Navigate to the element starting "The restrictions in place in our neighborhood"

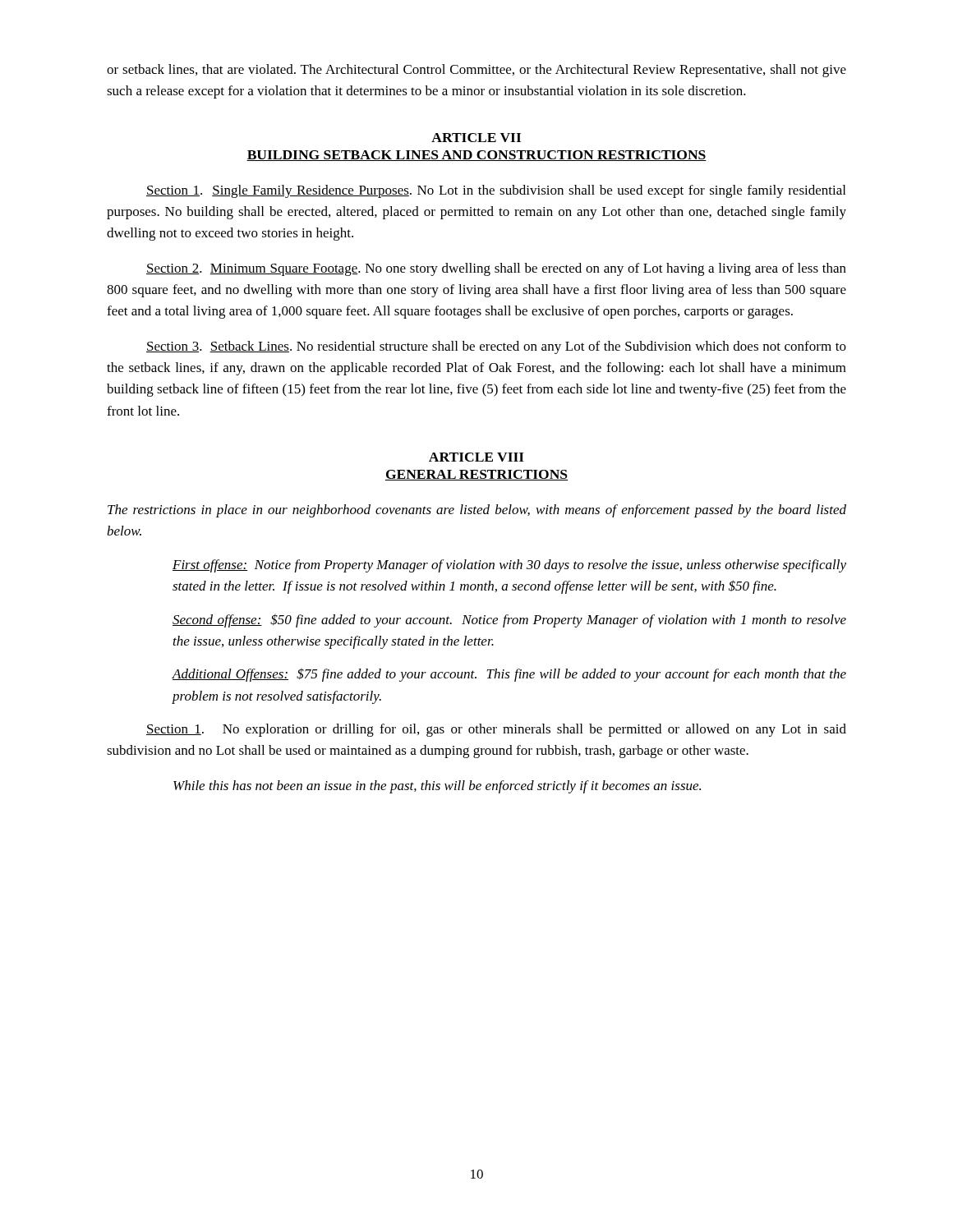476,521
